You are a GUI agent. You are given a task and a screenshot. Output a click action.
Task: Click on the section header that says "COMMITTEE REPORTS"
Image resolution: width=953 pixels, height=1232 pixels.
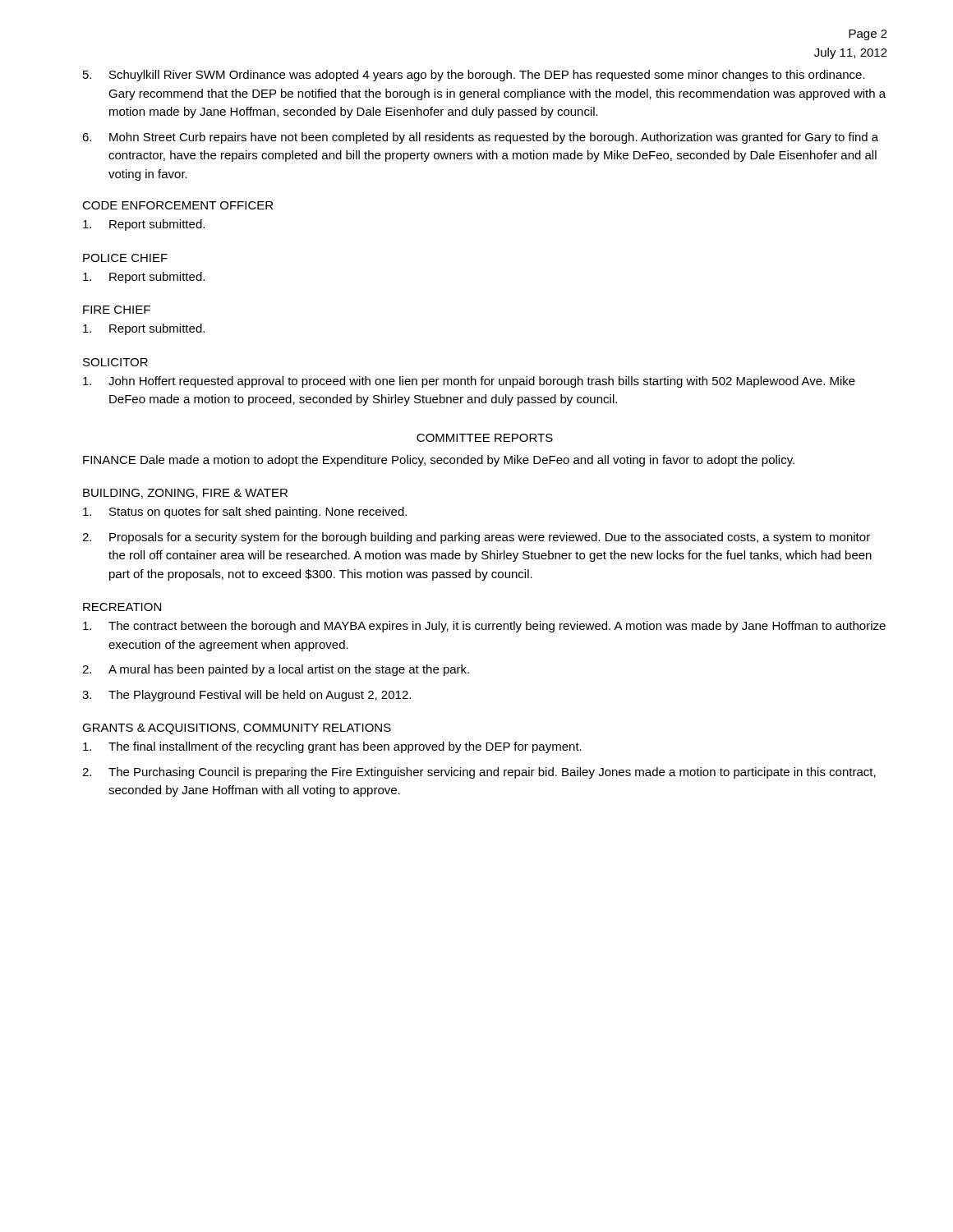[485, 437]
